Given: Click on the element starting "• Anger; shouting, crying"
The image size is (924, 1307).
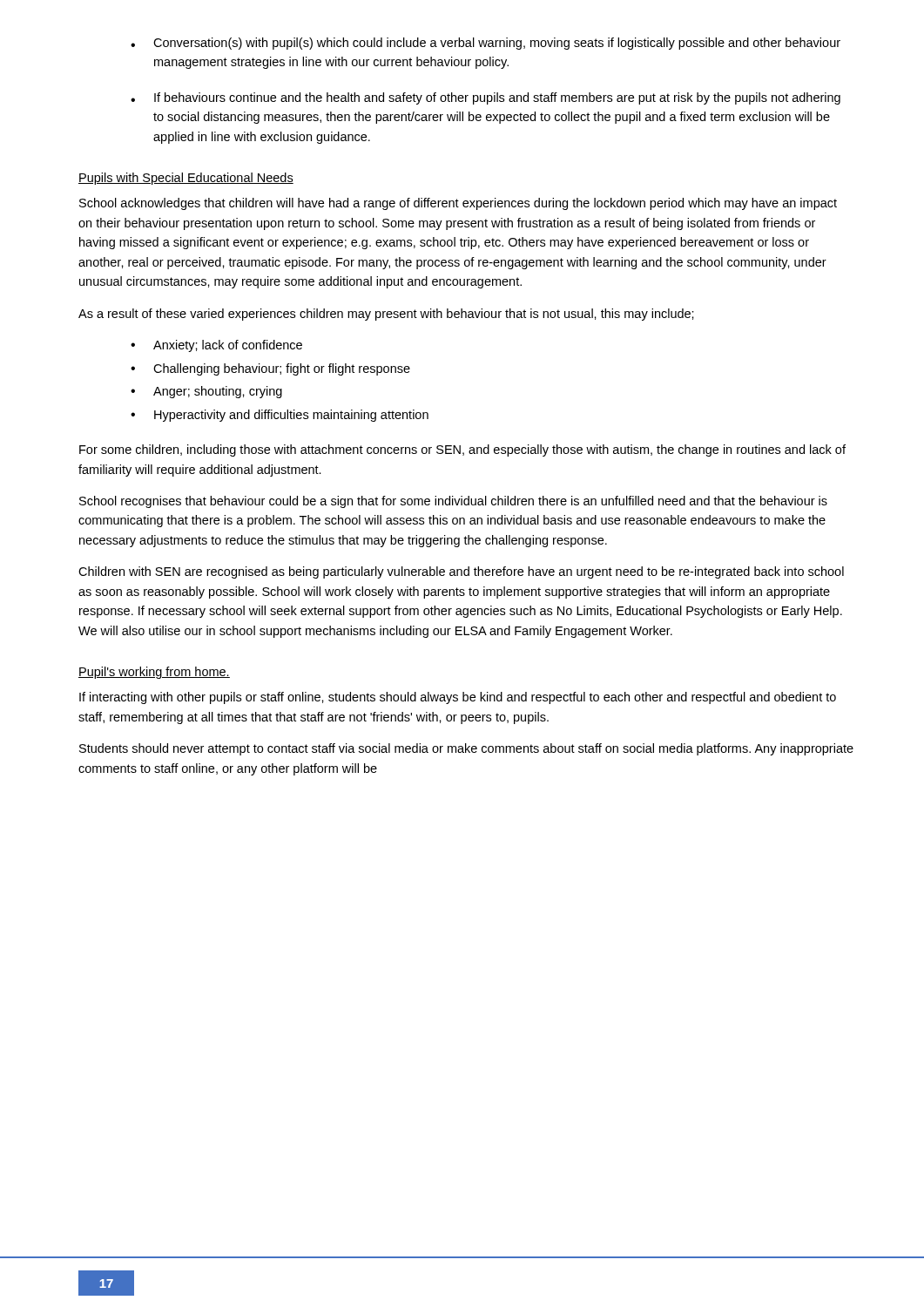Looking at the screenshot, I should point(207,392).
